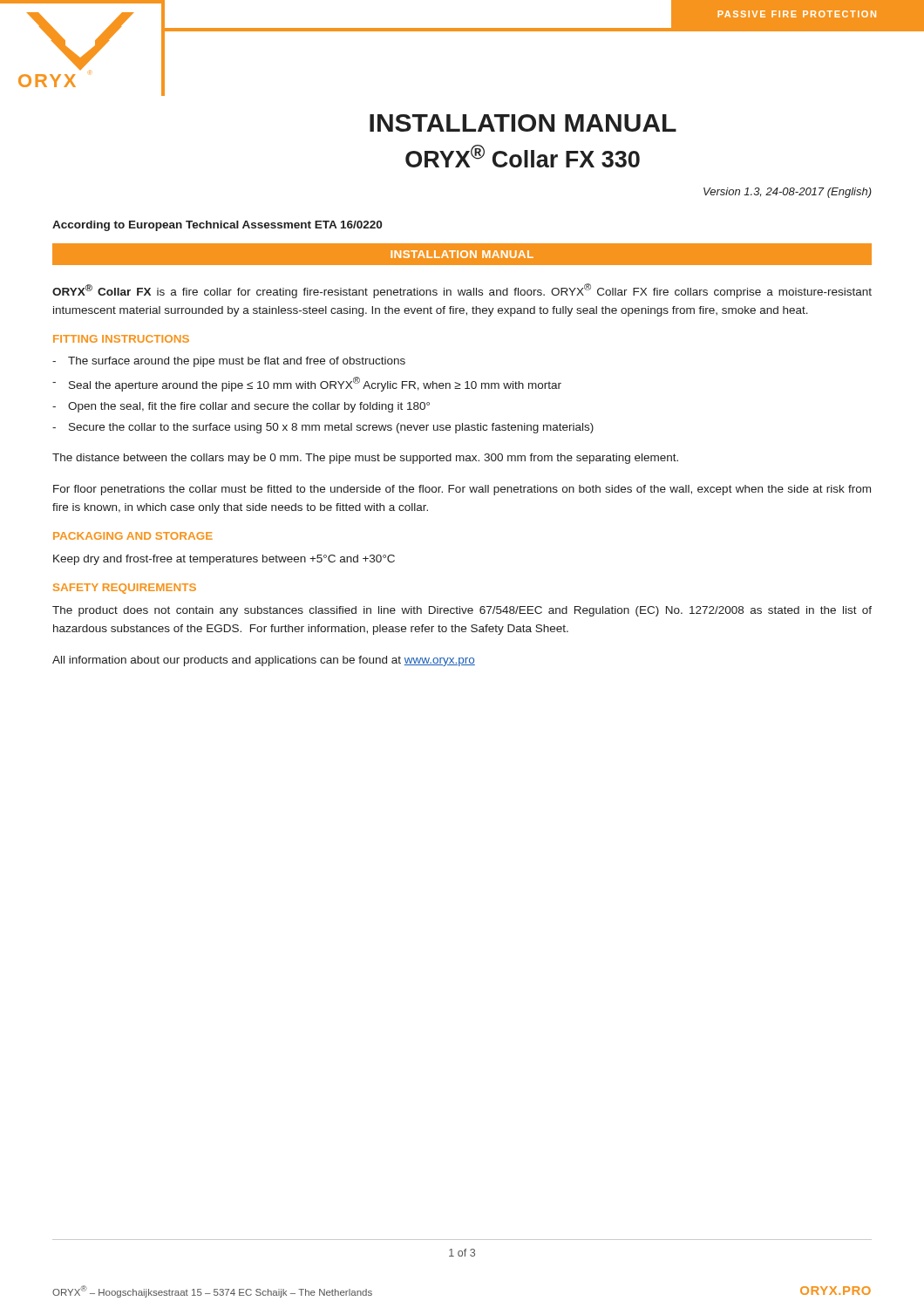
Task: Locate the section header that opens with "According to European Technical Assessment"
Action: [217, 225]
